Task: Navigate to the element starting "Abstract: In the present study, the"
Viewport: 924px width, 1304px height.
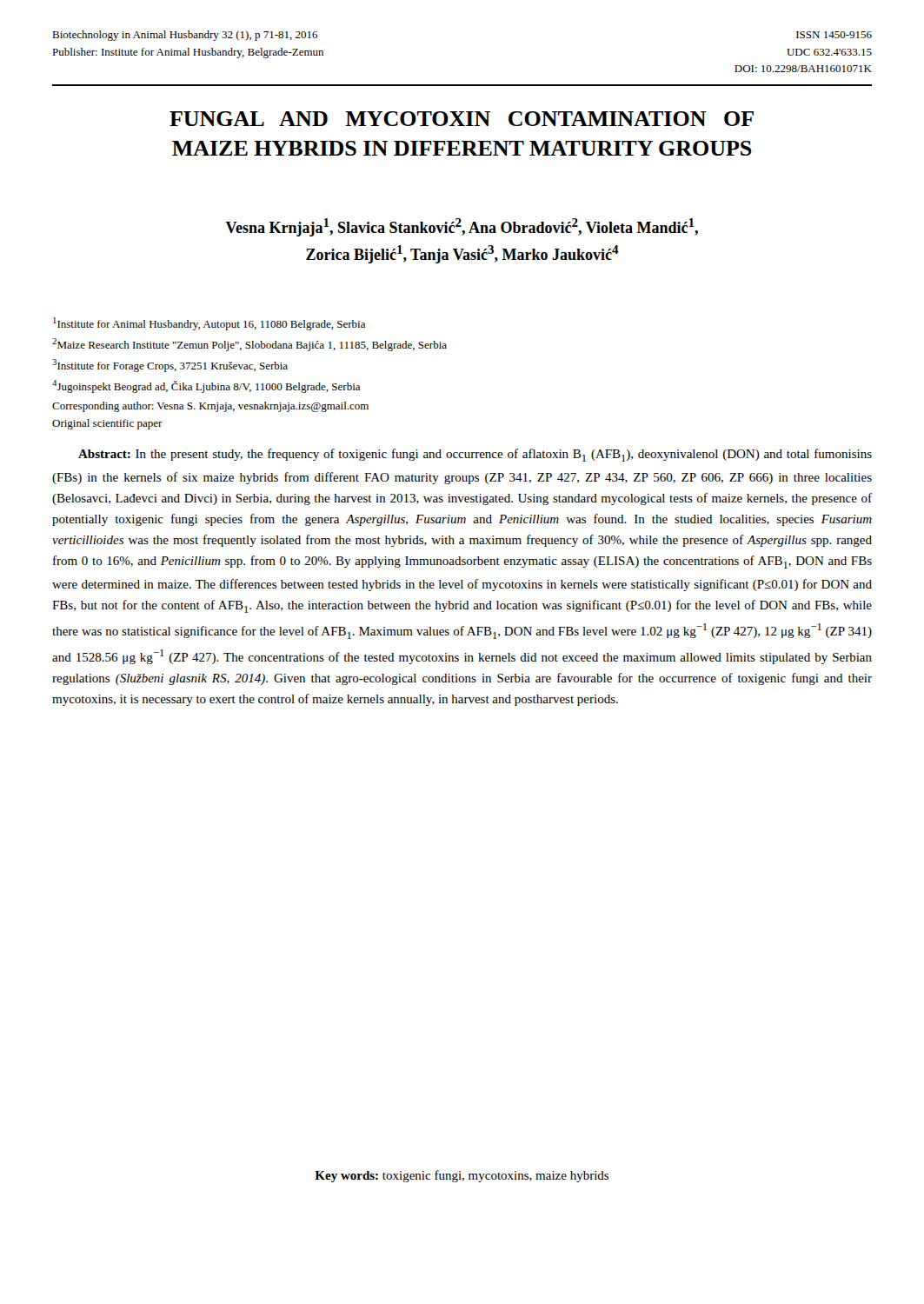Action: tap(462, 576)
